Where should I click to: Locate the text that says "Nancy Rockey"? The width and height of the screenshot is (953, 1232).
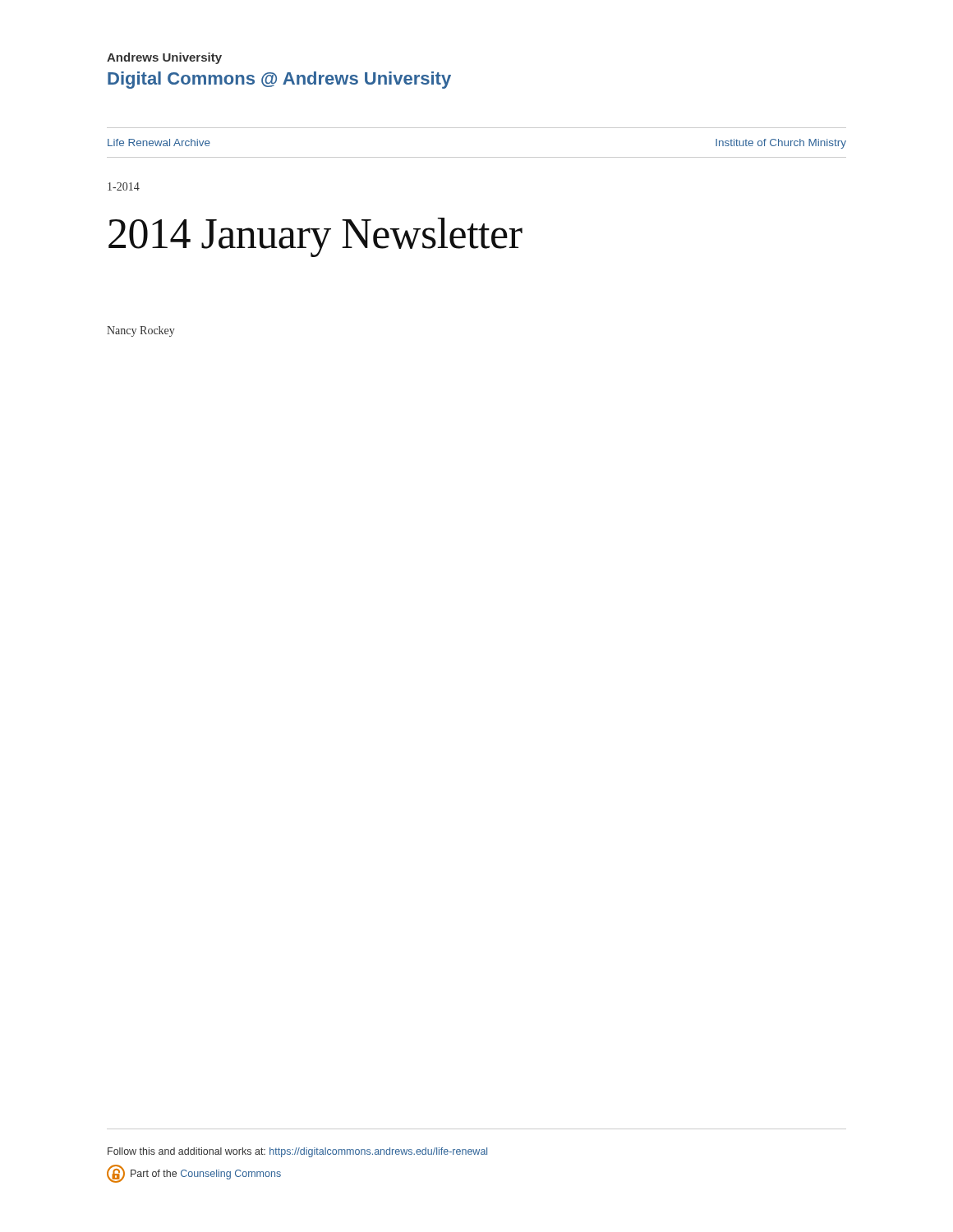(x=141, y=331)
